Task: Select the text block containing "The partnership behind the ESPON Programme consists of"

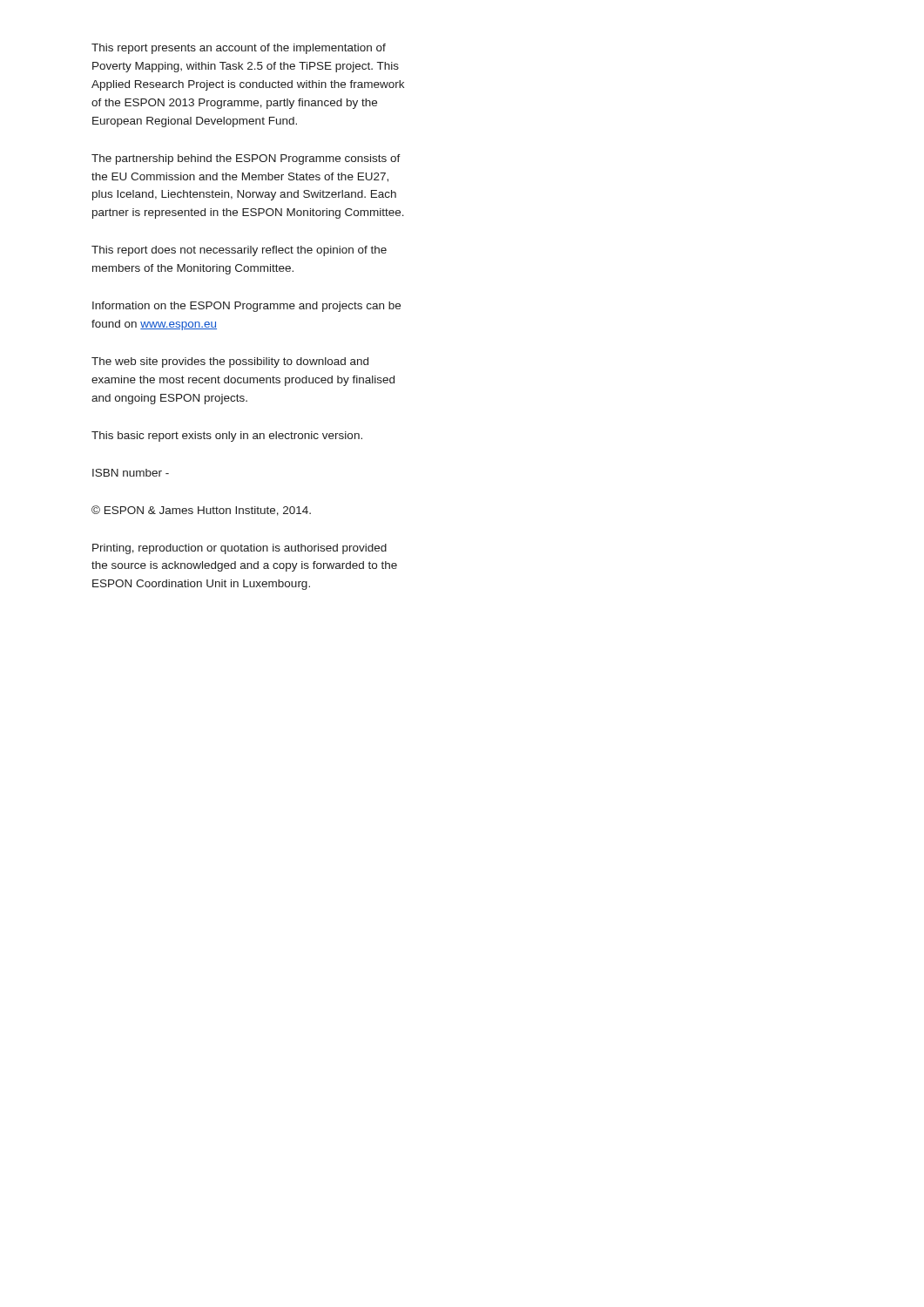Action: tap(248, 185)
